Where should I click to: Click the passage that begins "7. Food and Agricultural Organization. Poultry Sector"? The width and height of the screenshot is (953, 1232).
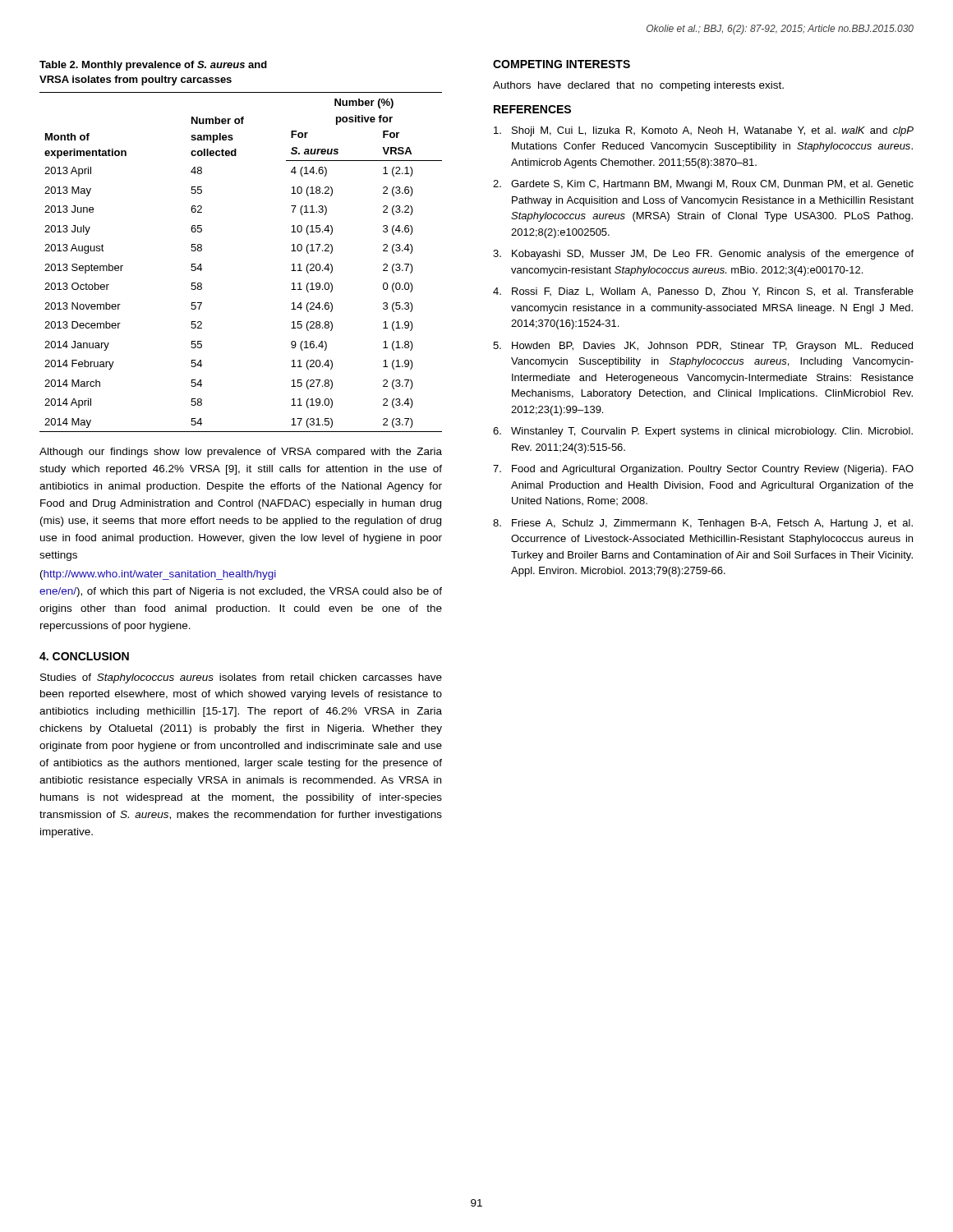703,485
